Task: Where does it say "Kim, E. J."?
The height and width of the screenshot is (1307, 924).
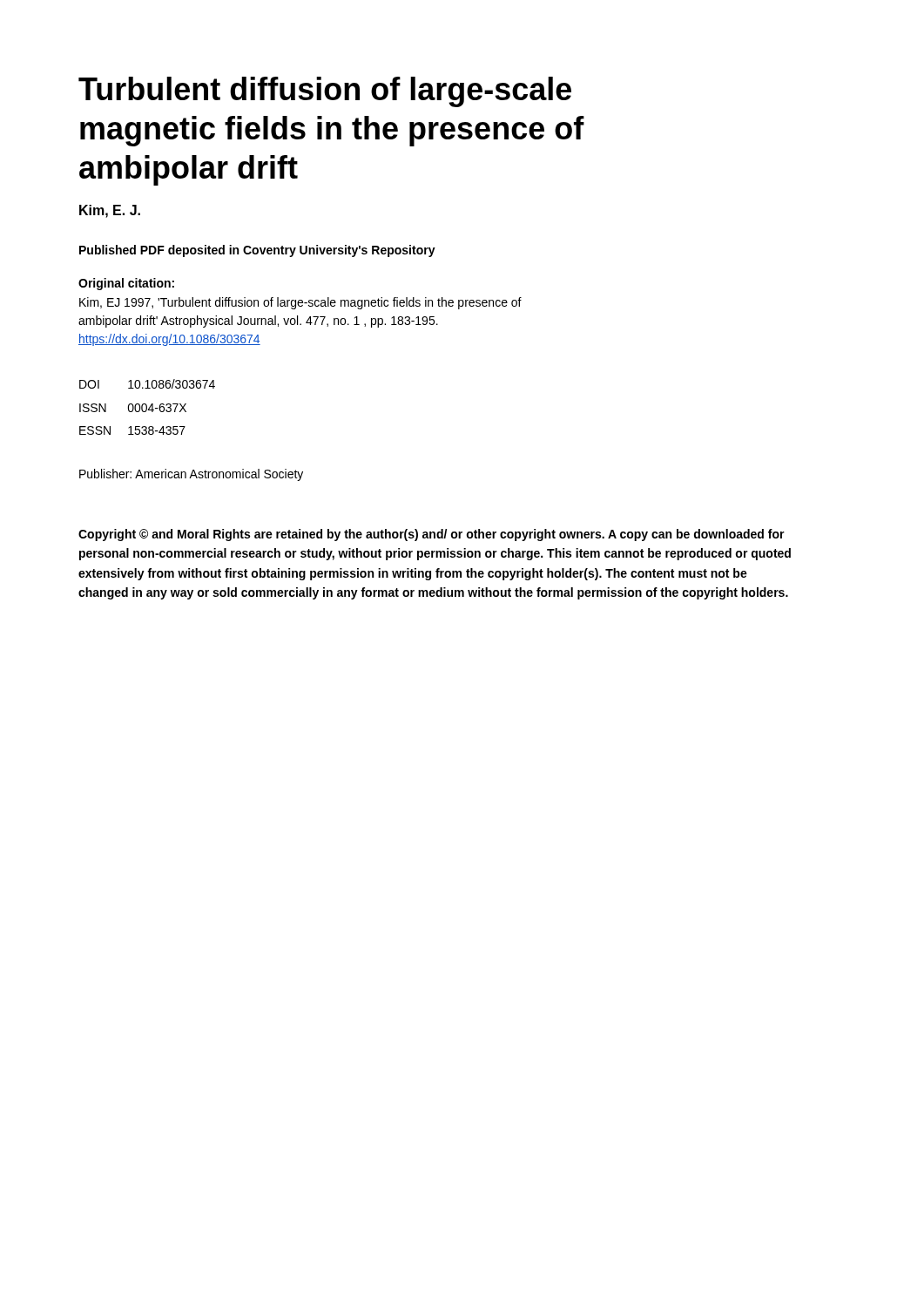Action: [110, 210]
